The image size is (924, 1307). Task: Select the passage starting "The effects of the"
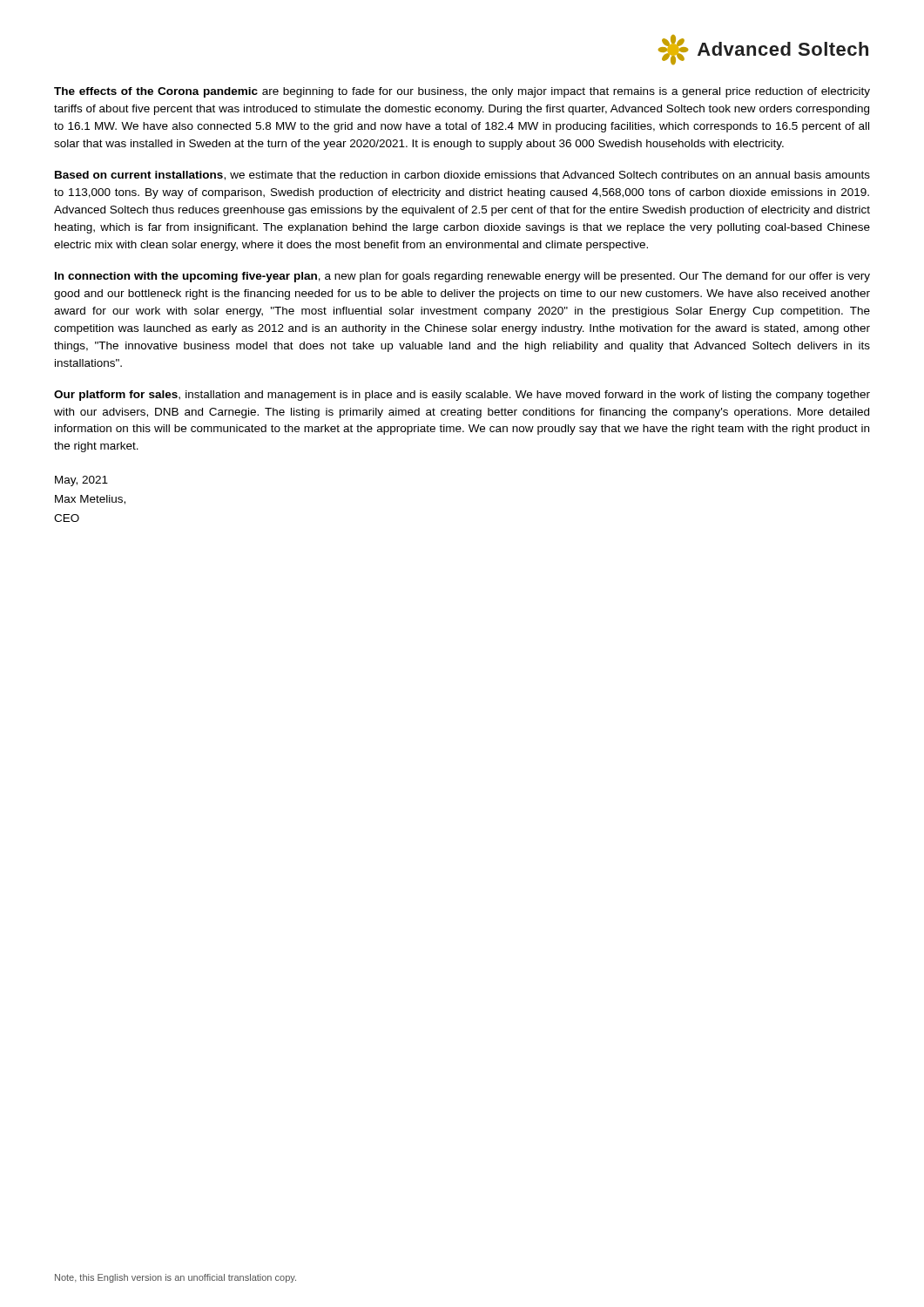tap(462, 117)
